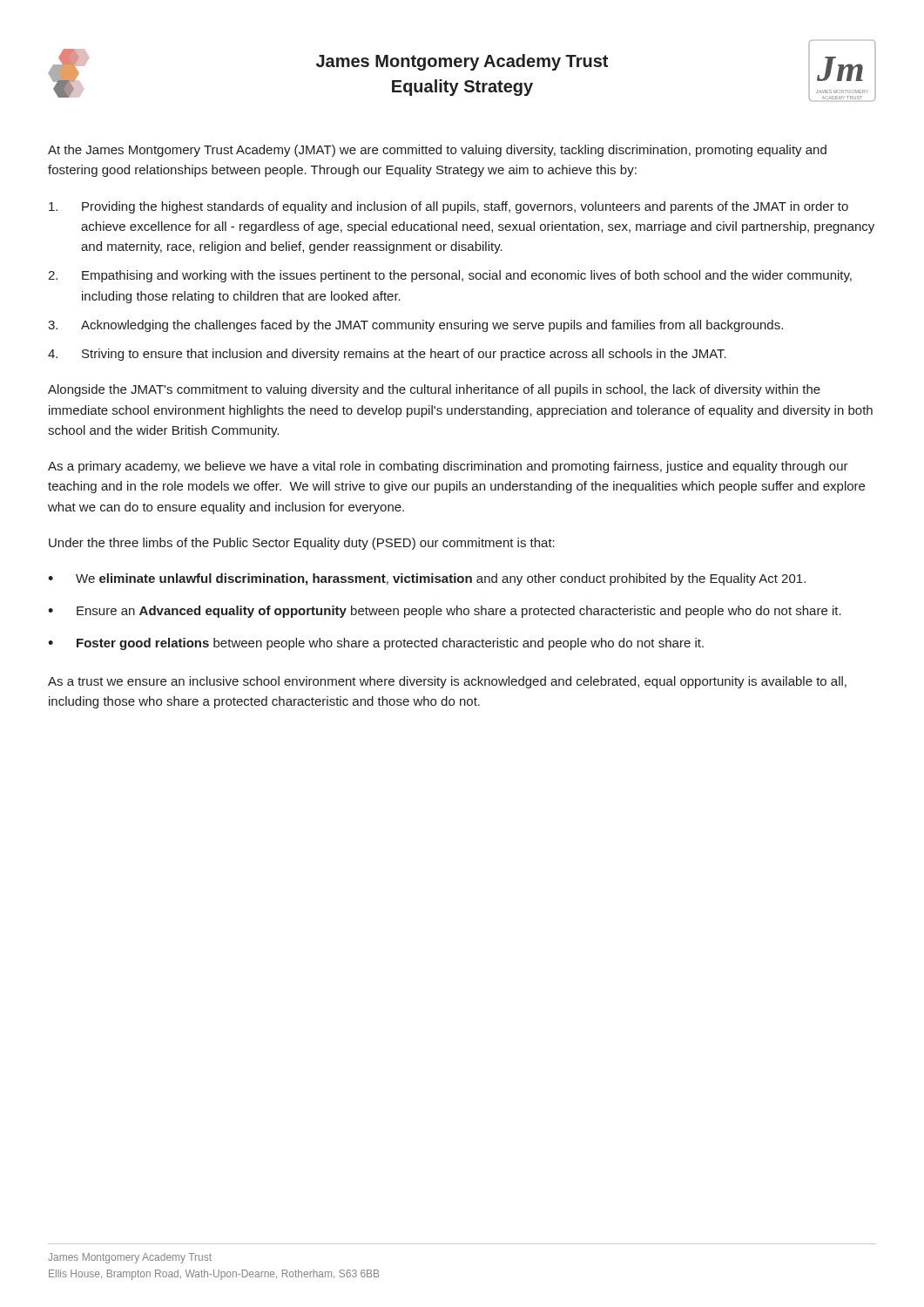Find the block on this page that starts "2. Empathising and working with the issues"

(462, 285)
